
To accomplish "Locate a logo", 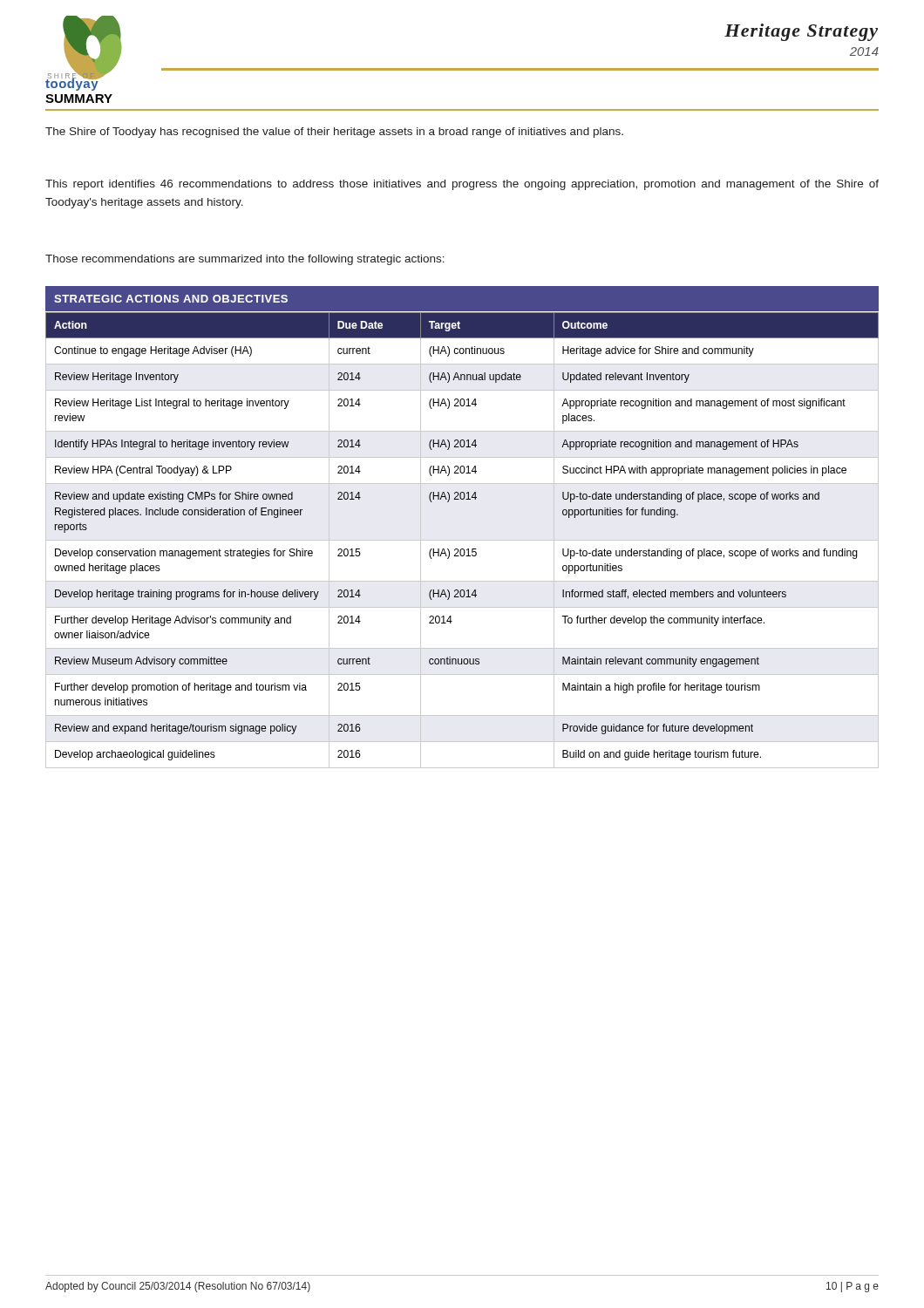I will (115, 56).
